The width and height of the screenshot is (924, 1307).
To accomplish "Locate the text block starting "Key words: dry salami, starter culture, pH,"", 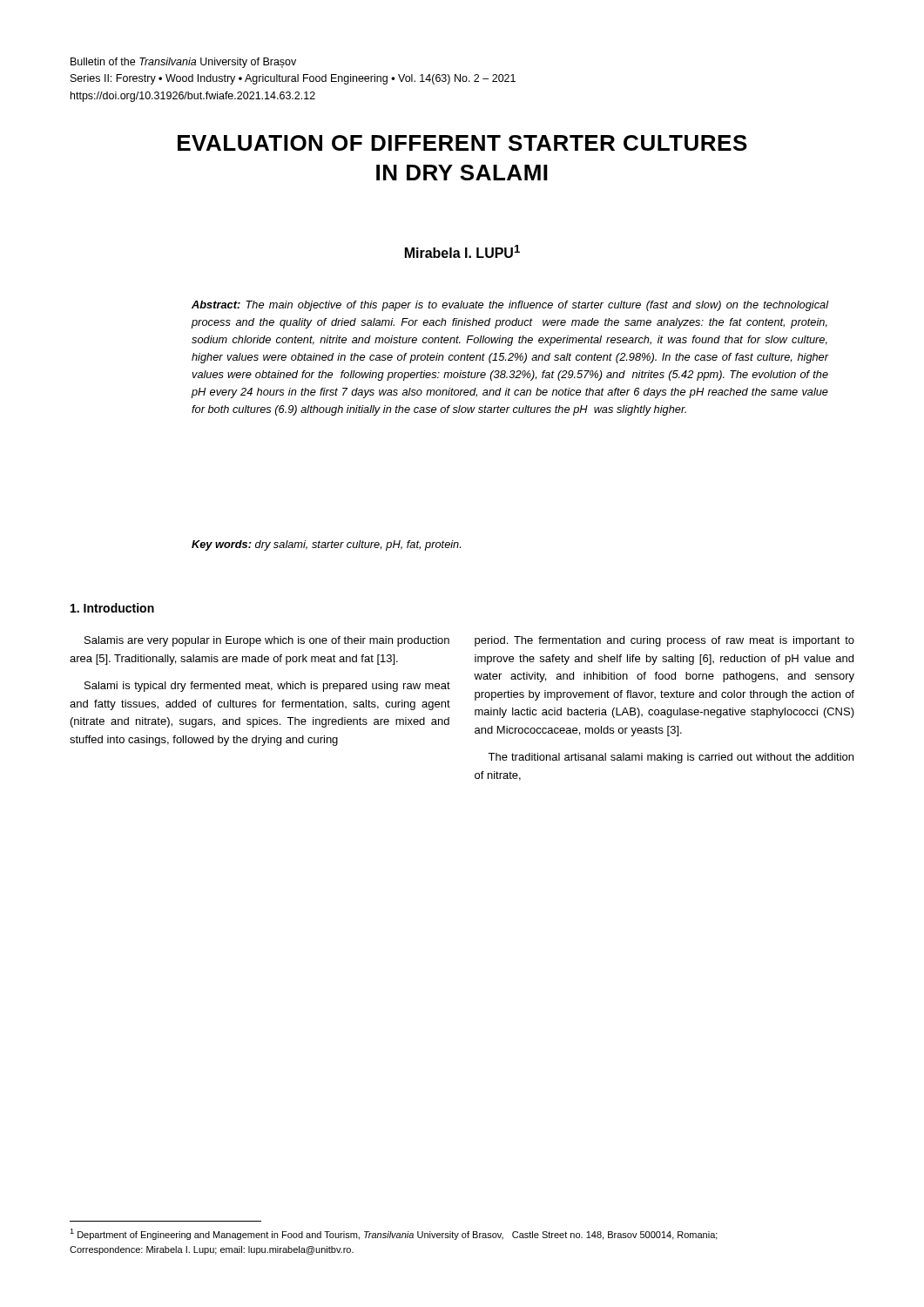I will pos(326,545).
